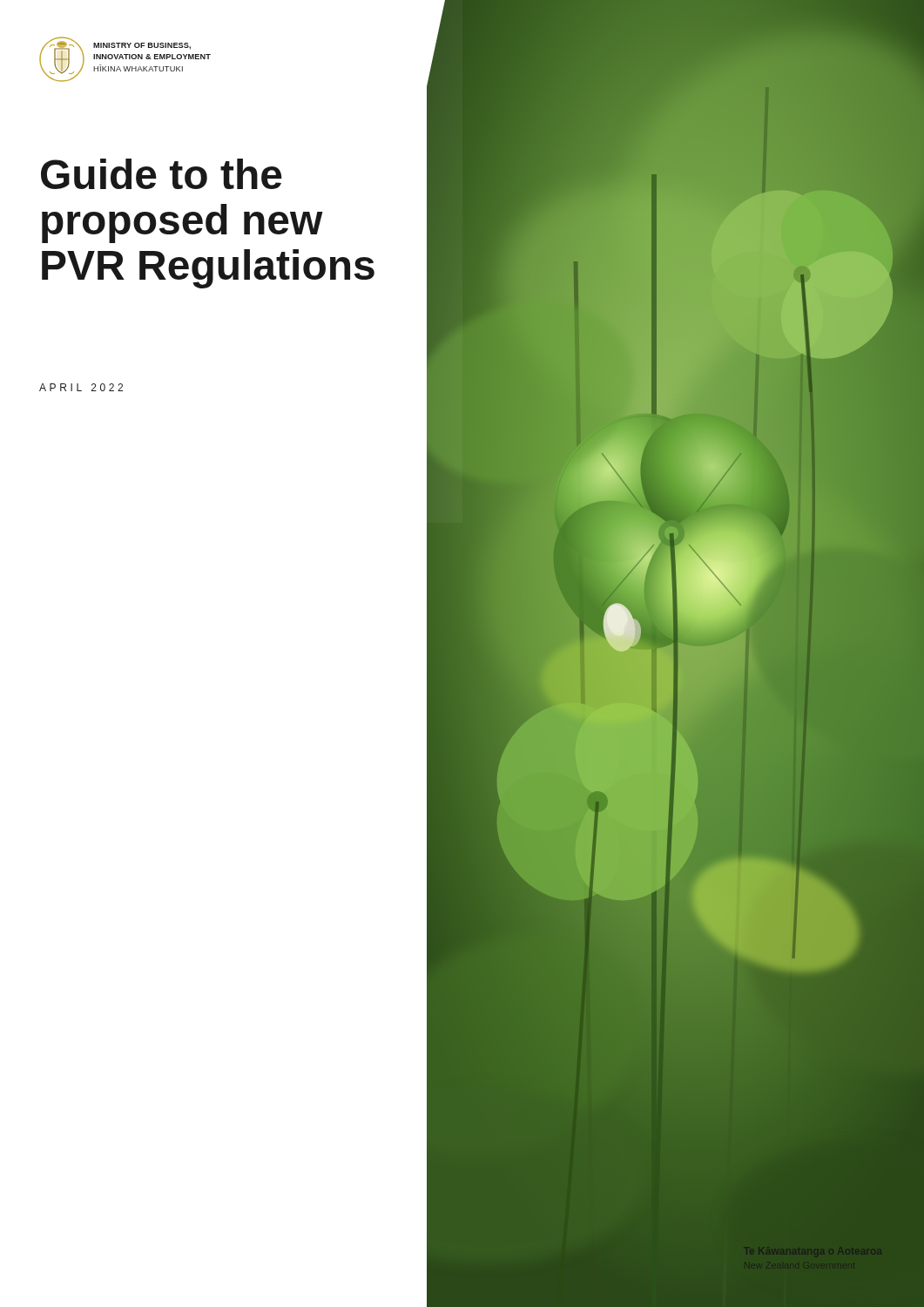
Task: Find the logo
Action: point(62,61)
